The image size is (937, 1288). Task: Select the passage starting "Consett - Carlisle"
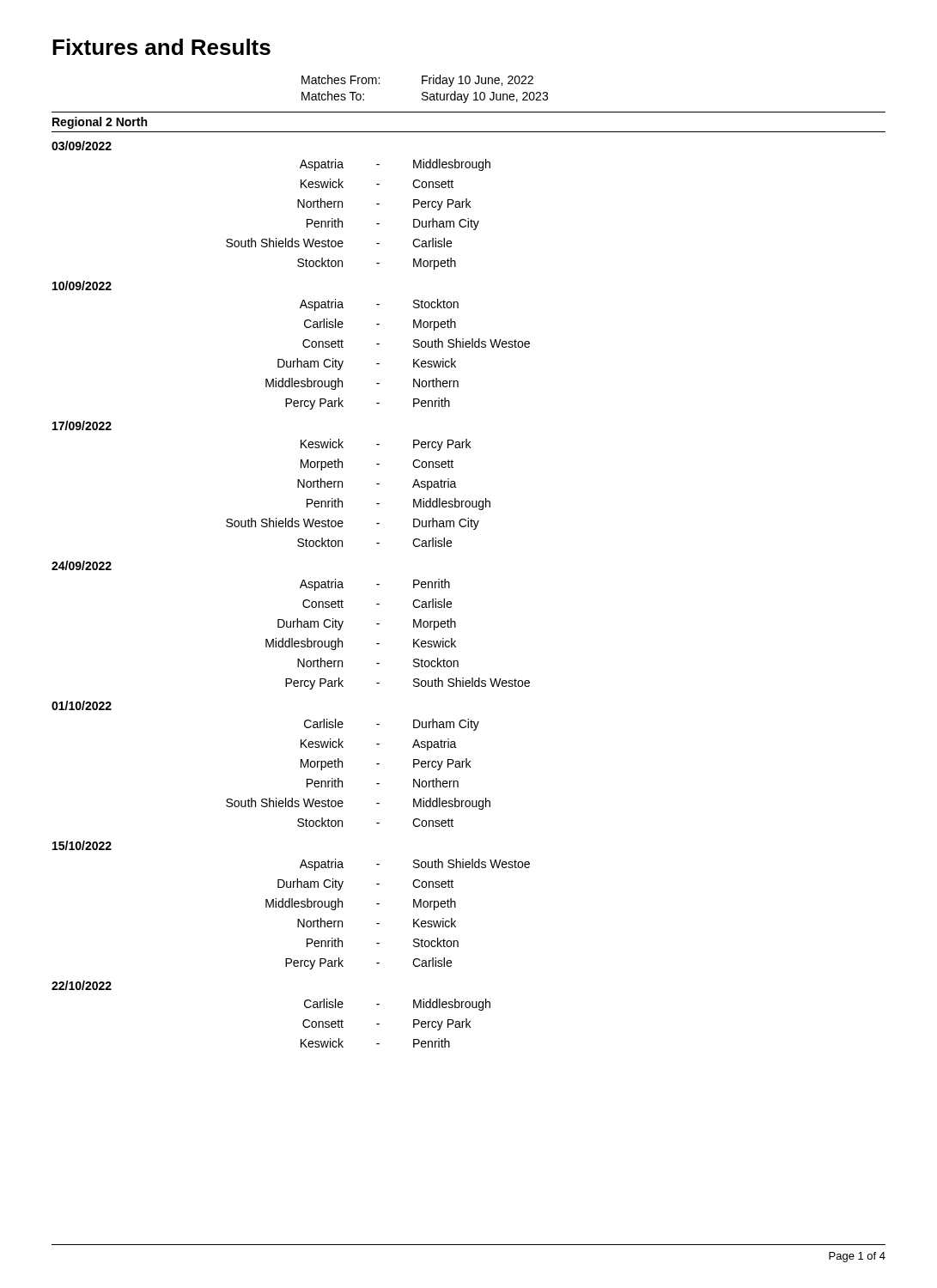(x=378, y=604)
